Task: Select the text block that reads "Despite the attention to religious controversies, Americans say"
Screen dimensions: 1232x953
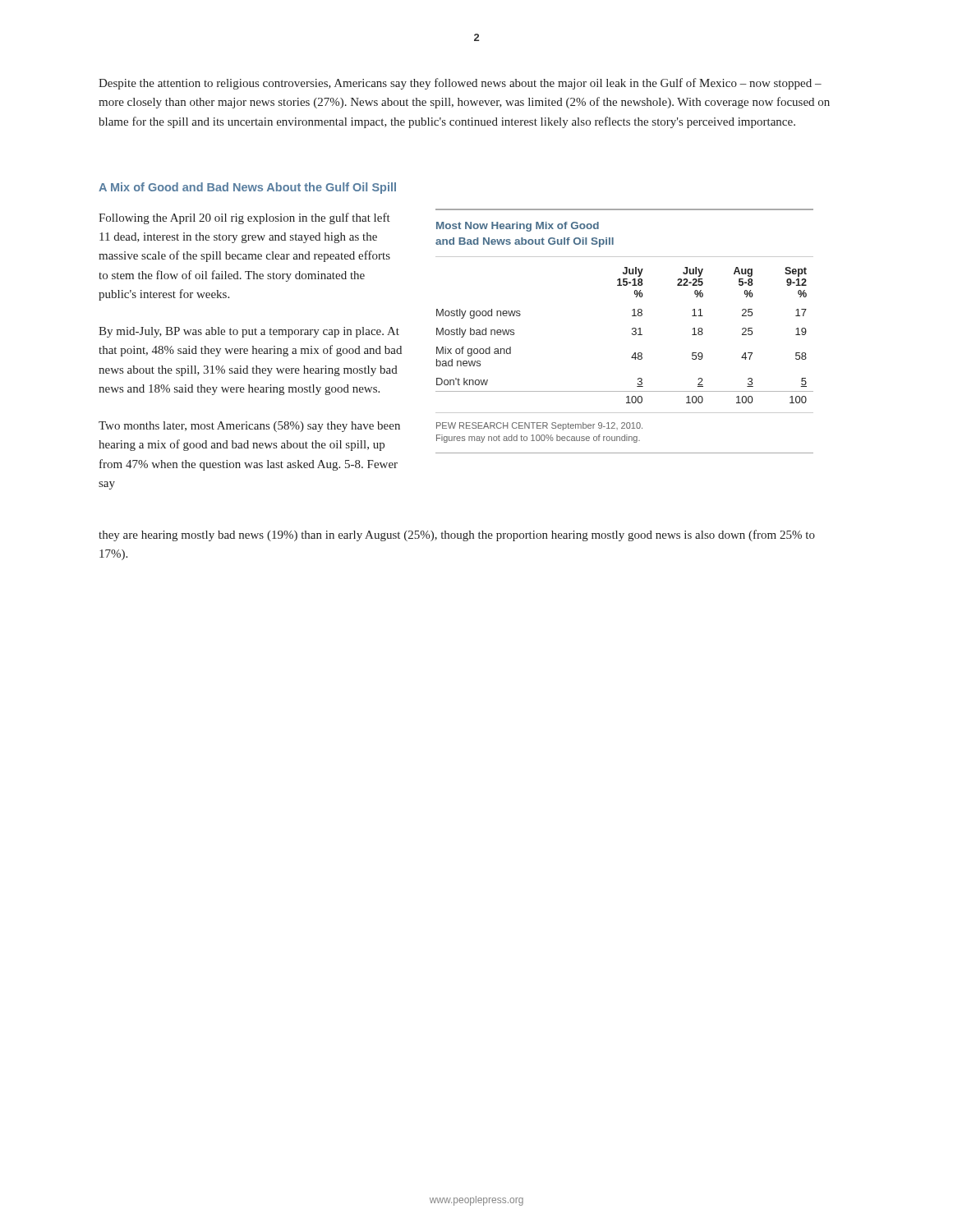Action: [x=464, y=102]
